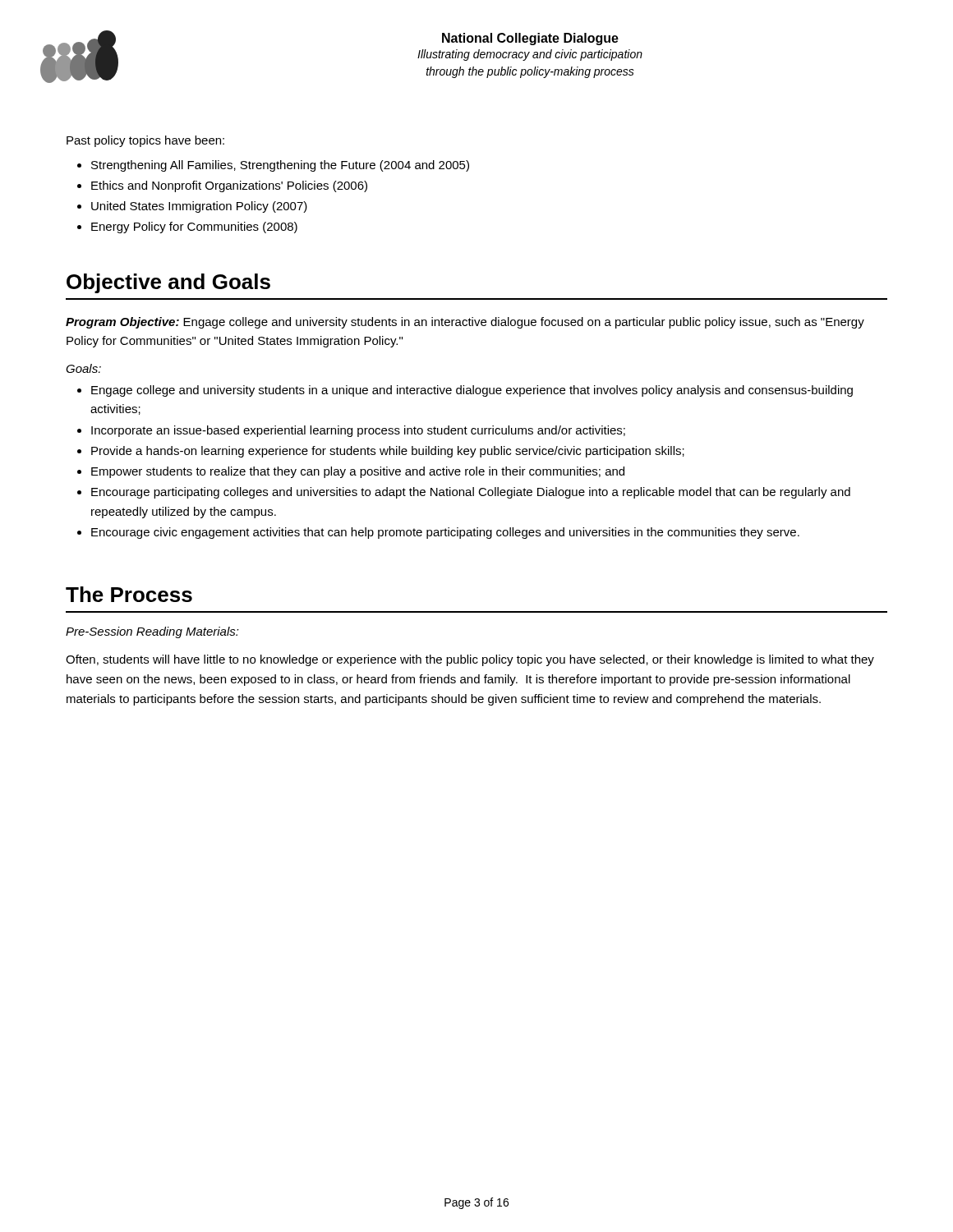Where does it say "Past policy topics have been:"?
953x1232 pixels.
pyautogui.click(x=146, y=140)
